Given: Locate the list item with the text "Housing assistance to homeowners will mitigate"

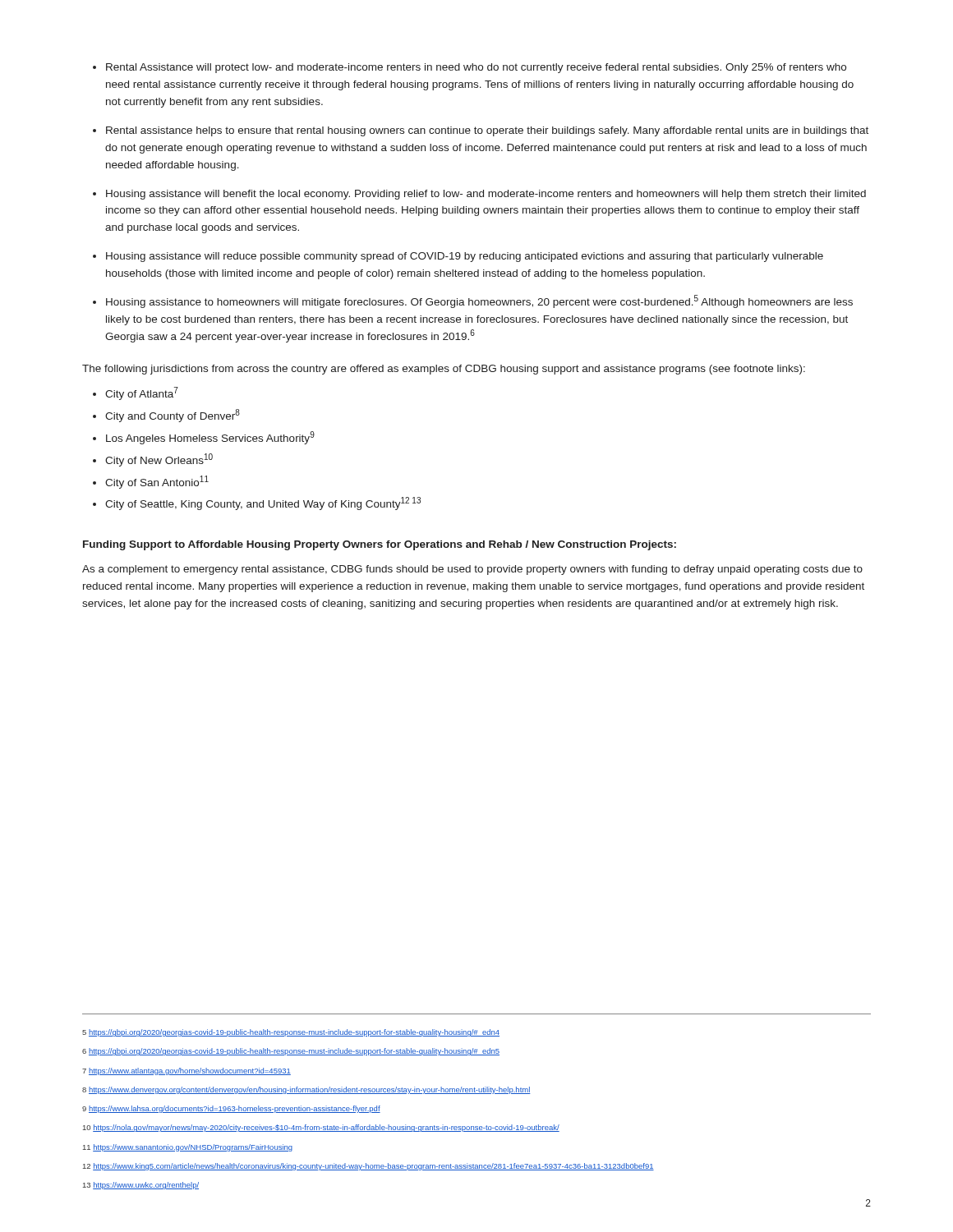Looking at the screenshot, I should [488, 320].
